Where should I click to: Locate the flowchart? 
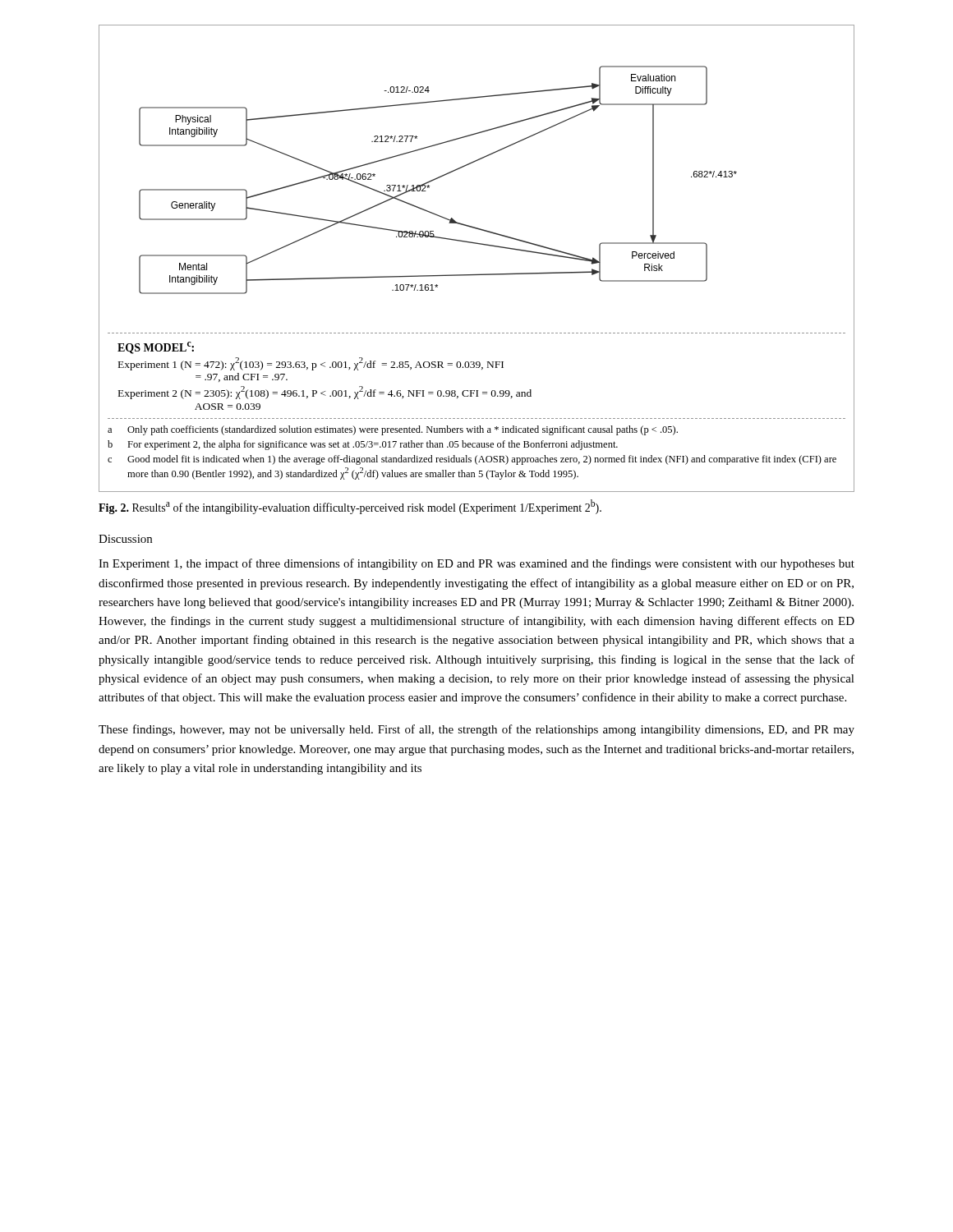click(x=476, y=258)
